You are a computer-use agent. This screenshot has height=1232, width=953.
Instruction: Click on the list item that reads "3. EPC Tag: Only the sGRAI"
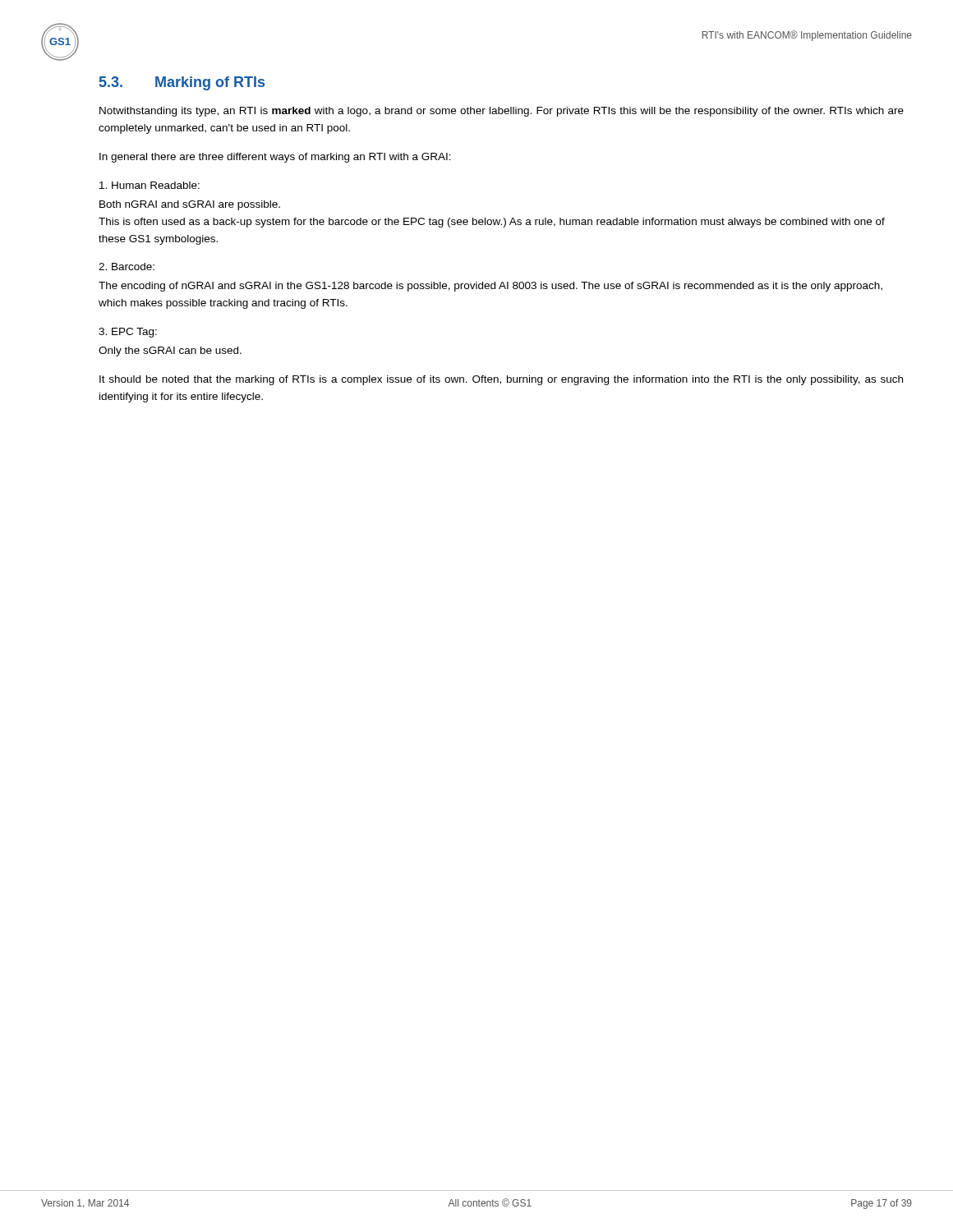[128, 333]
